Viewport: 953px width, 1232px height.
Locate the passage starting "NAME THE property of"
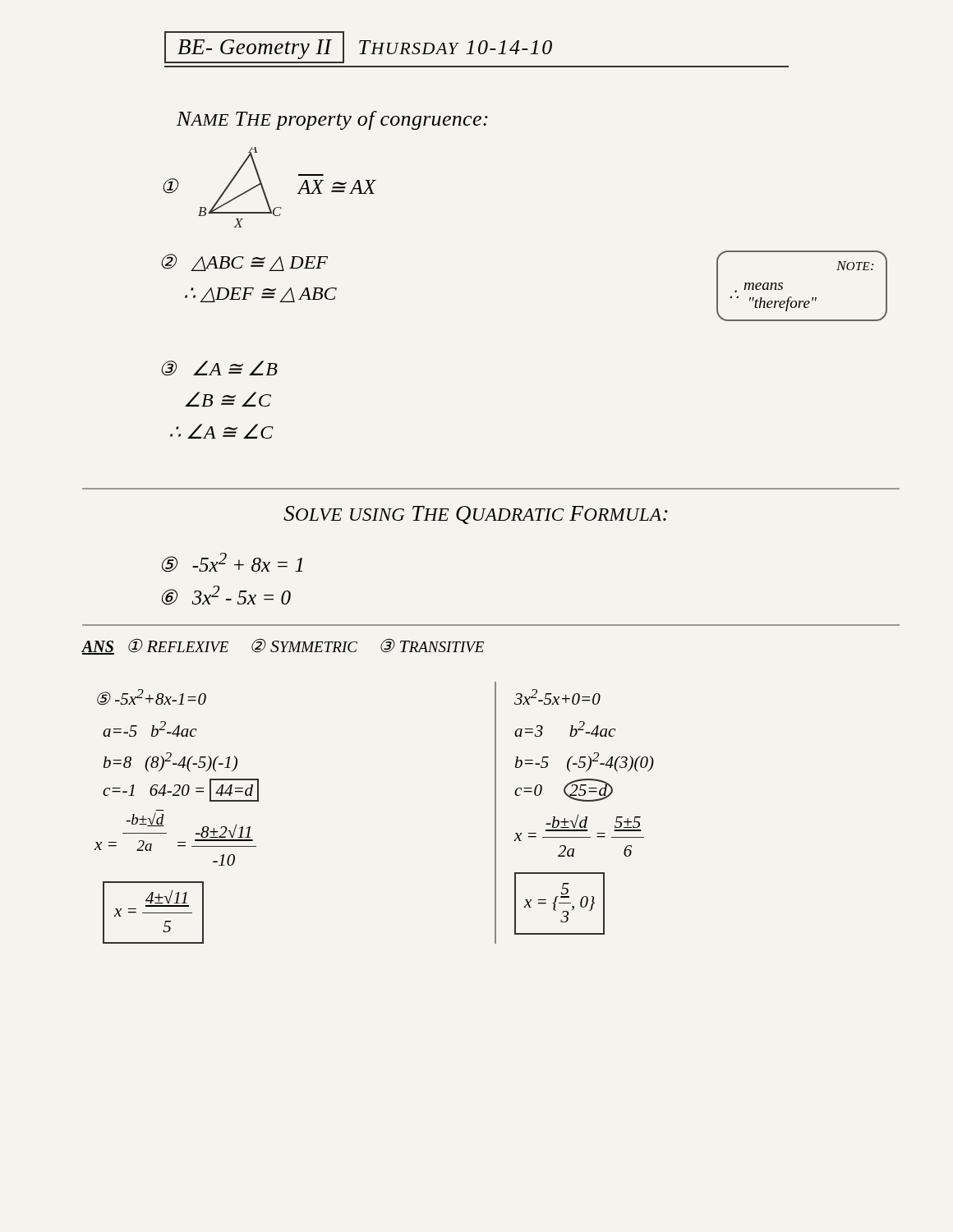333,119
